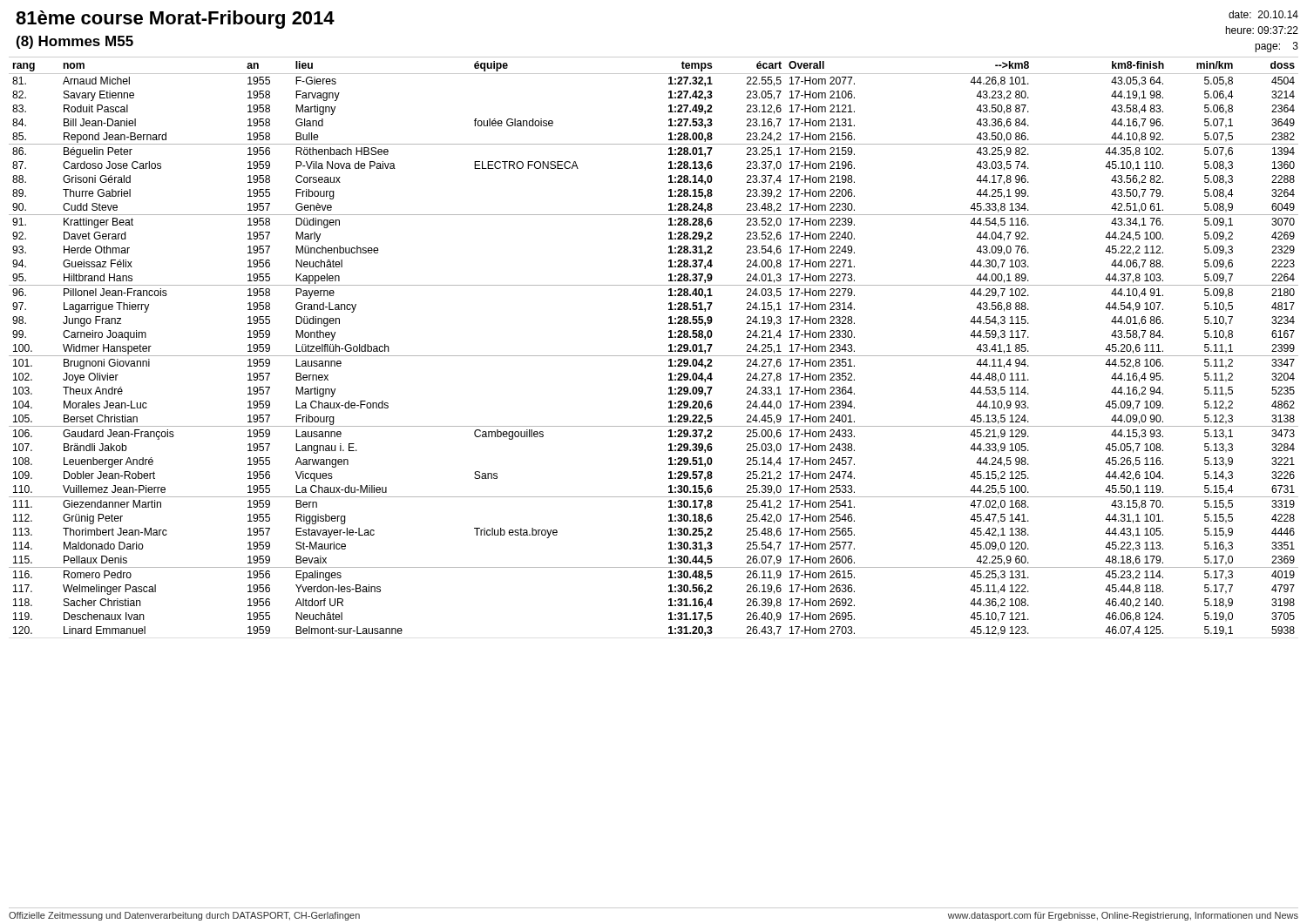Image resolution: width=1307 pixels, height=924 pixels.
Task: Find the table that mentions "43.36,6 84."
Action: pyautogui.click(x=654, y=348)
